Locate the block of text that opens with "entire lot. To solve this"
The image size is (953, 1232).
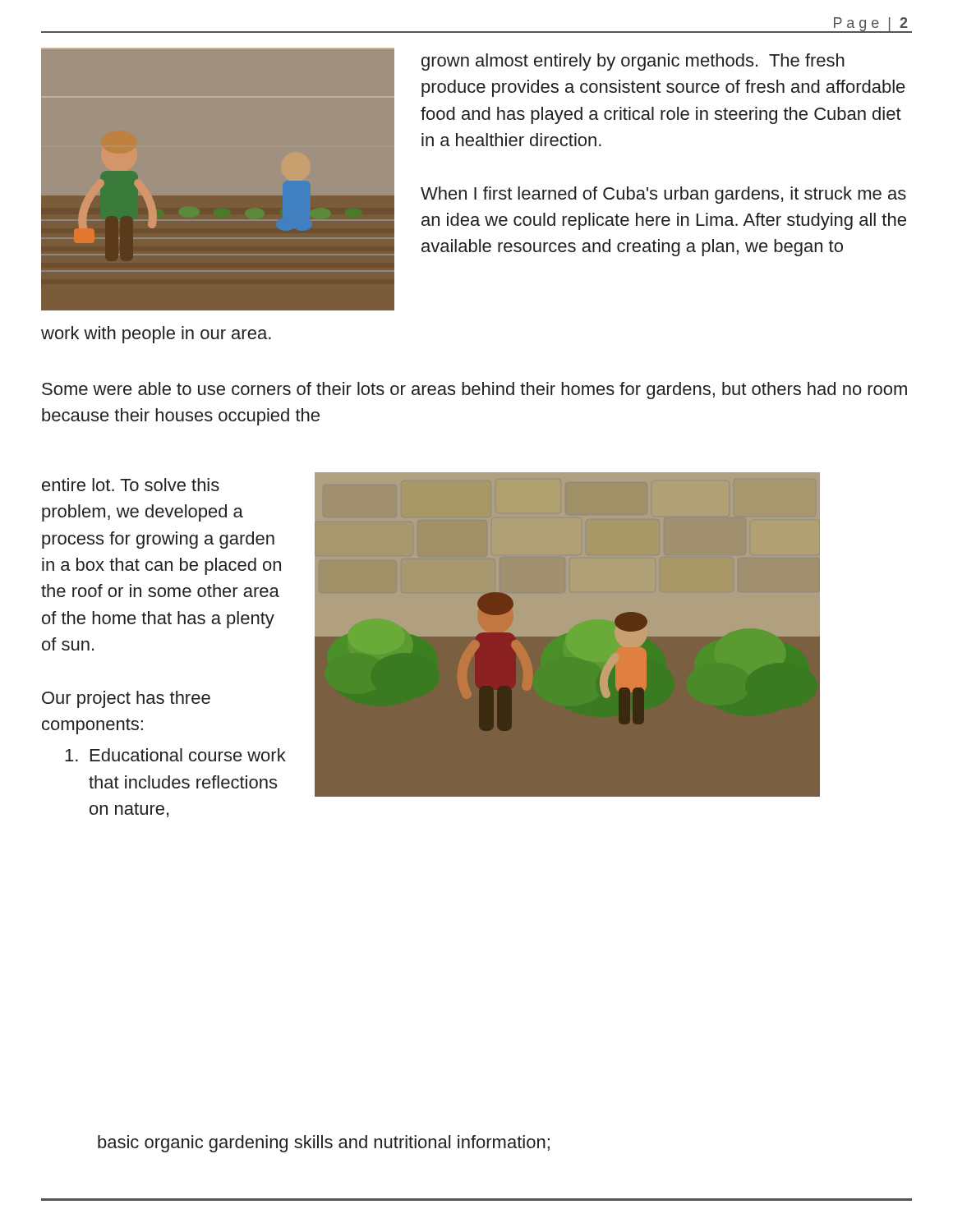point(162,604)
